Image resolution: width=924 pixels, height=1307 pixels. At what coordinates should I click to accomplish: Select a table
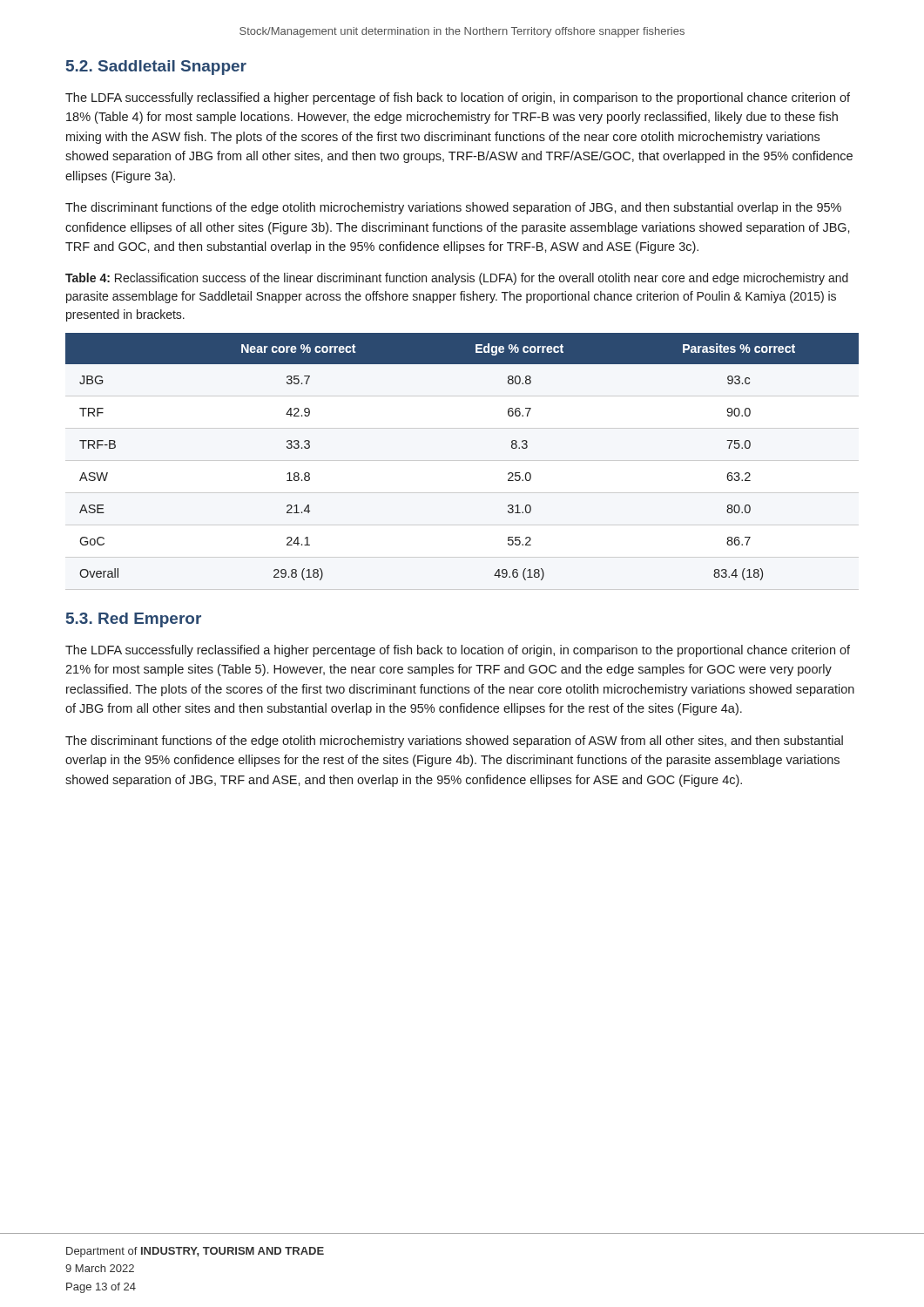462,461
